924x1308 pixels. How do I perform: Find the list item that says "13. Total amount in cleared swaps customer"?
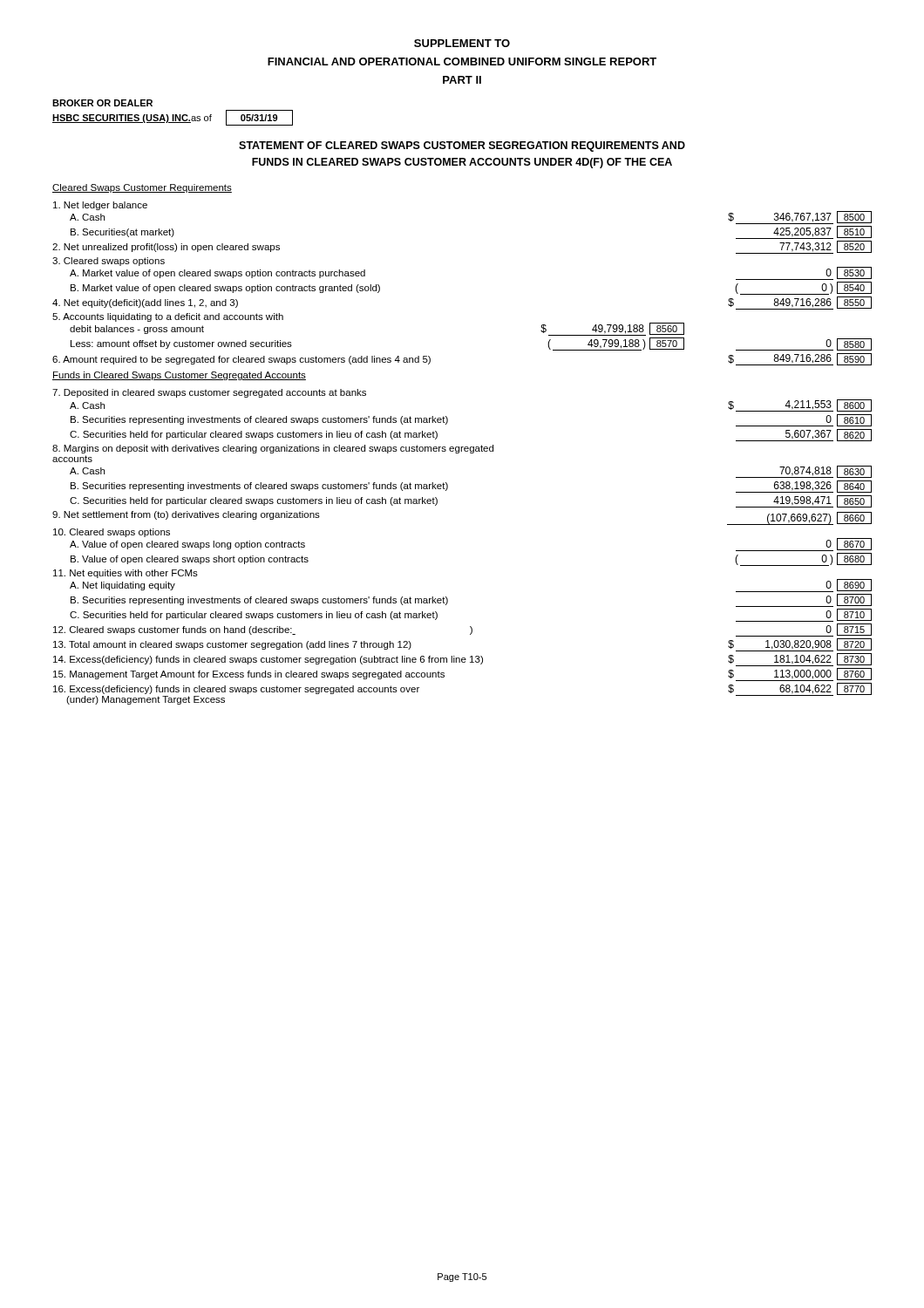tap(224, 645)
